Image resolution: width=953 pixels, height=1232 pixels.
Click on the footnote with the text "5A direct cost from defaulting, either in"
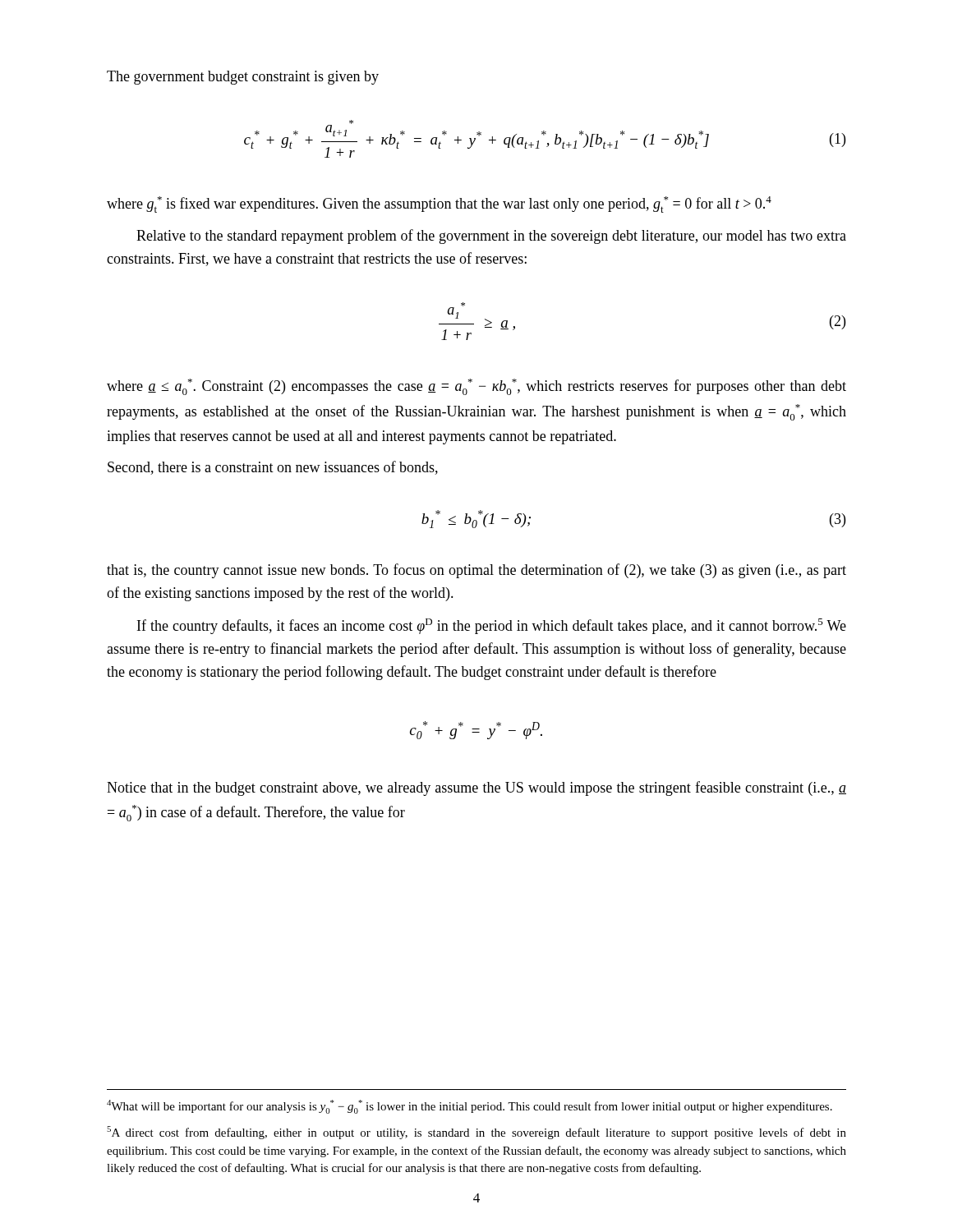click(476, 1150)
